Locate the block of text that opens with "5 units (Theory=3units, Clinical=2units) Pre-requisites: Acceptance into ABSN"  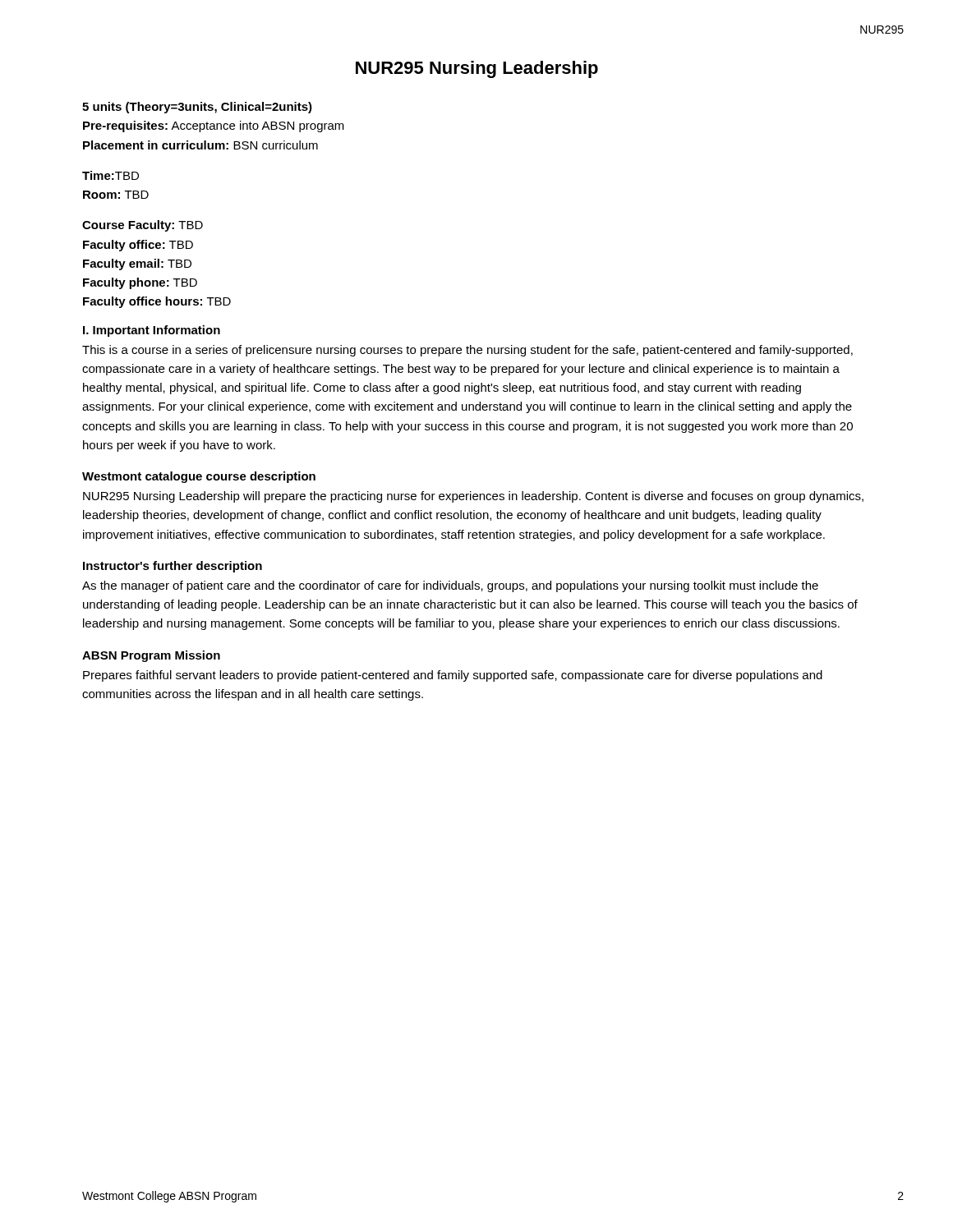(197, 108)
